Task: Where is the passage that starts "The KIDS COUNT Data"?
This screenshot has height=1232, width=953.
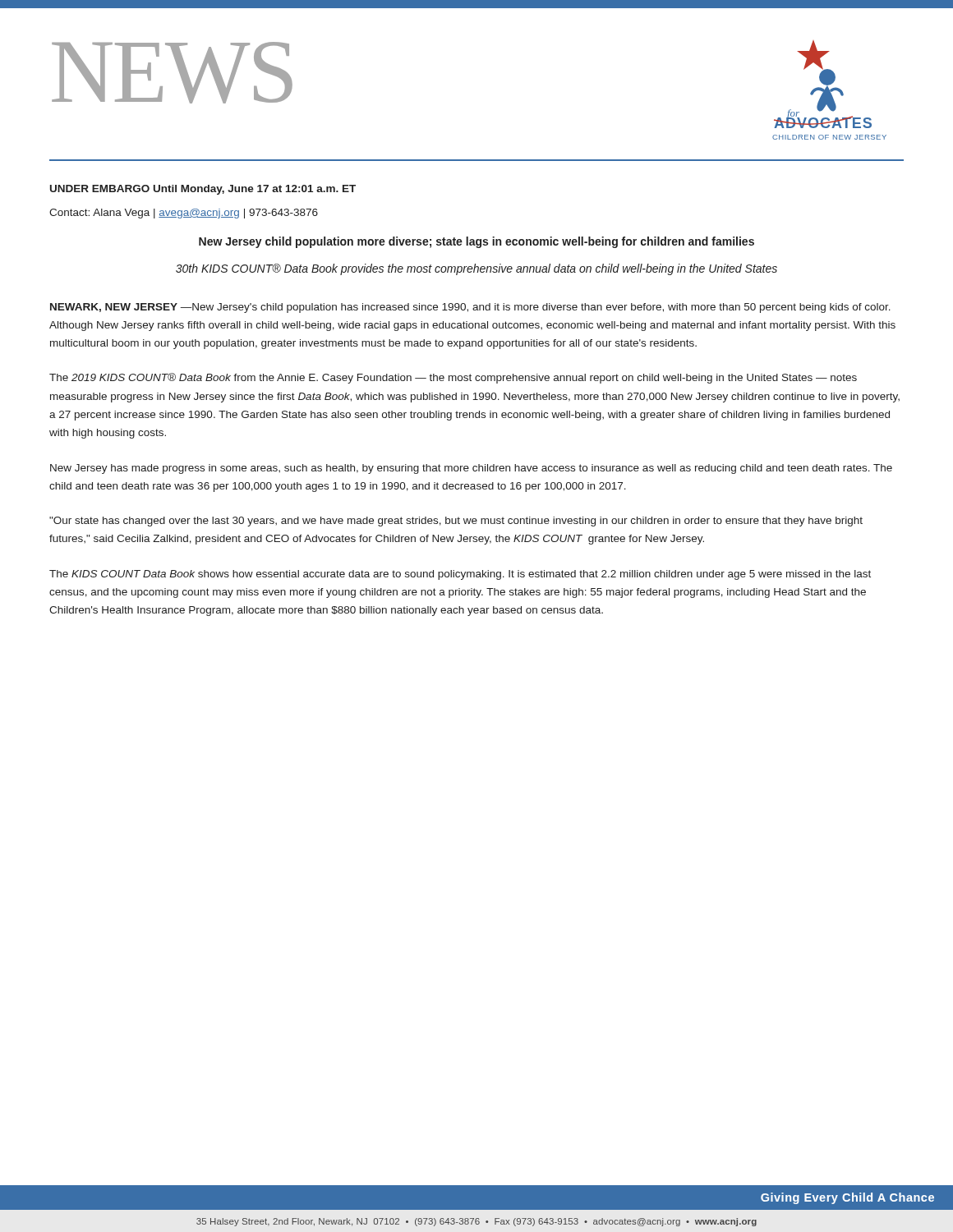Action: coord(460,592)
